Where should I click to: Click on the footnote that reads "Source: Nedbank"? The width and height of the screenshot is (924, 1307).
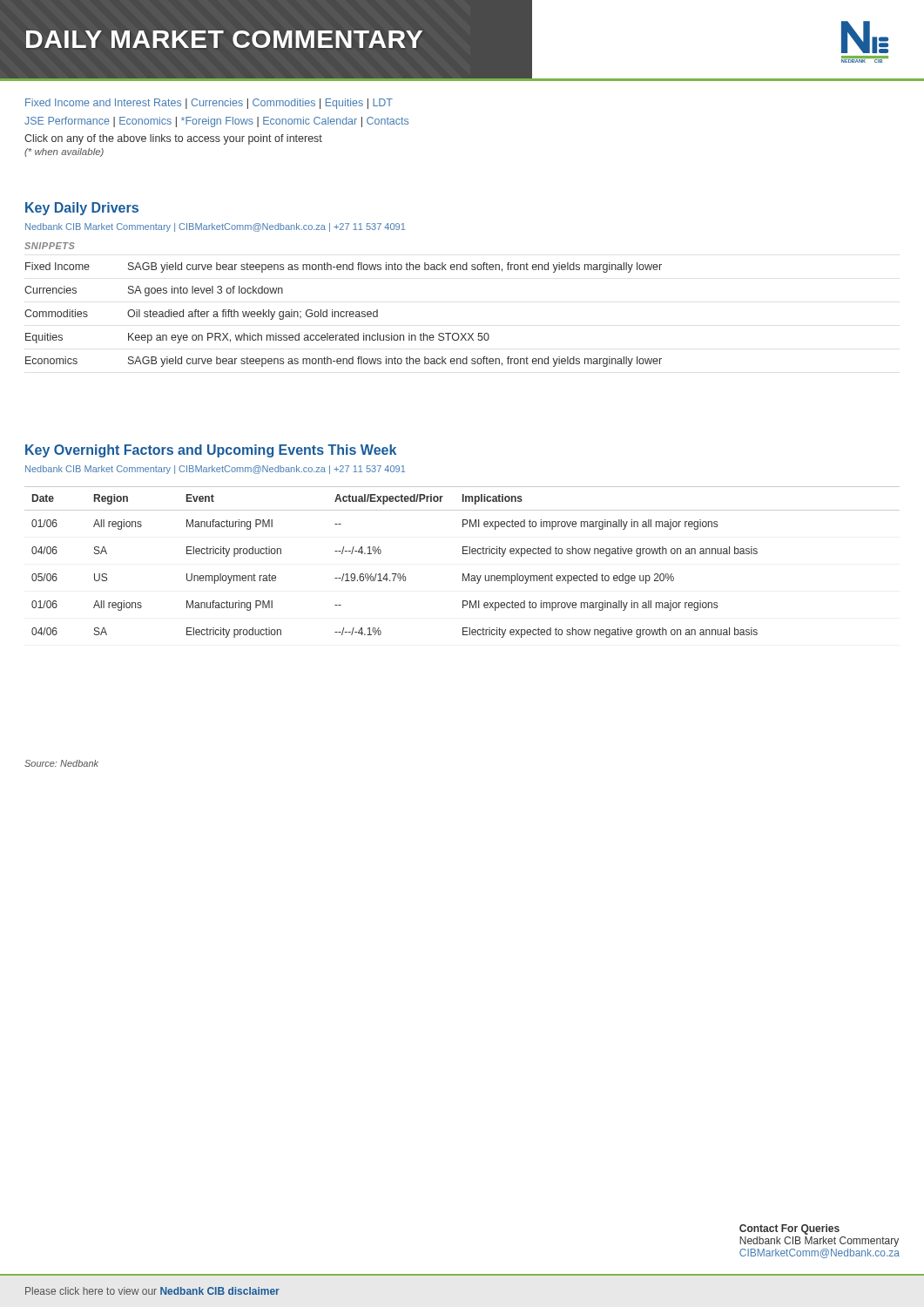[x=61, y=763]
